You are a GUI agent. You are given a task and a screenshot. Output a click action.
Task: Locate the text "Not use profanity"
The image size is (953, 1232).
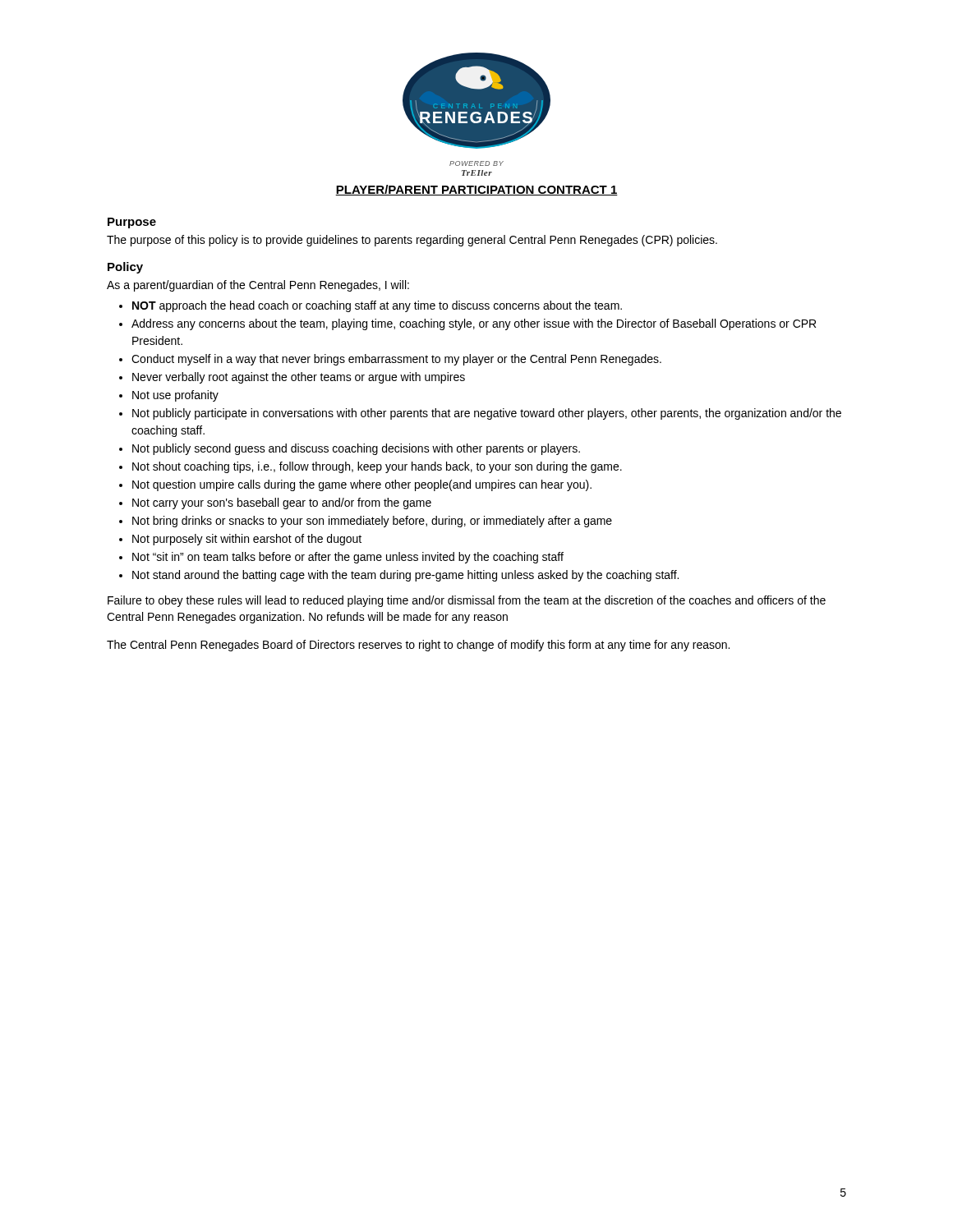click(175, 395)
